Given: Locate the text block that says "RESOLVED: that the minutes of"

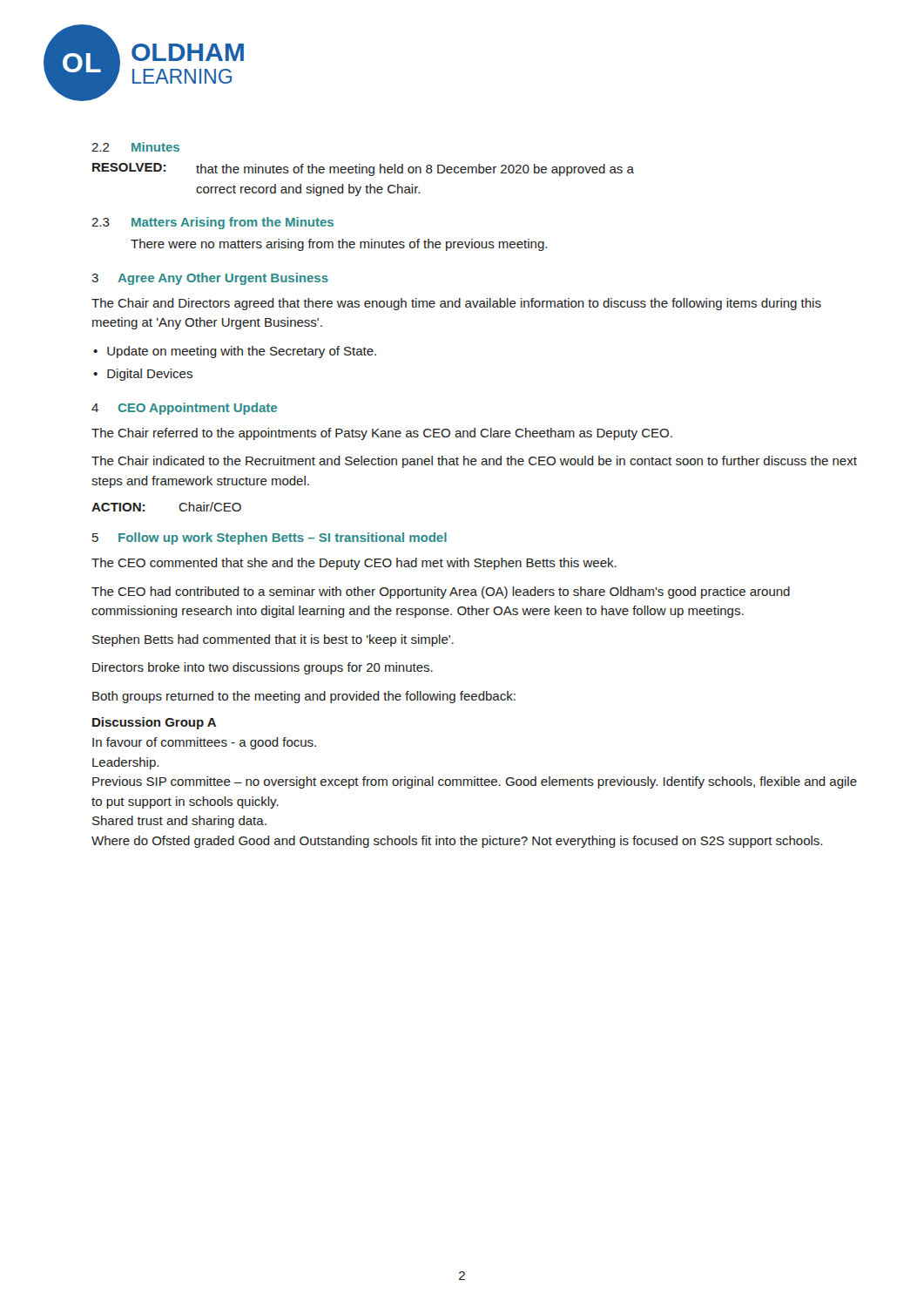Looking at the screenshot, I should pyautogui.click(x=363, y=179).
